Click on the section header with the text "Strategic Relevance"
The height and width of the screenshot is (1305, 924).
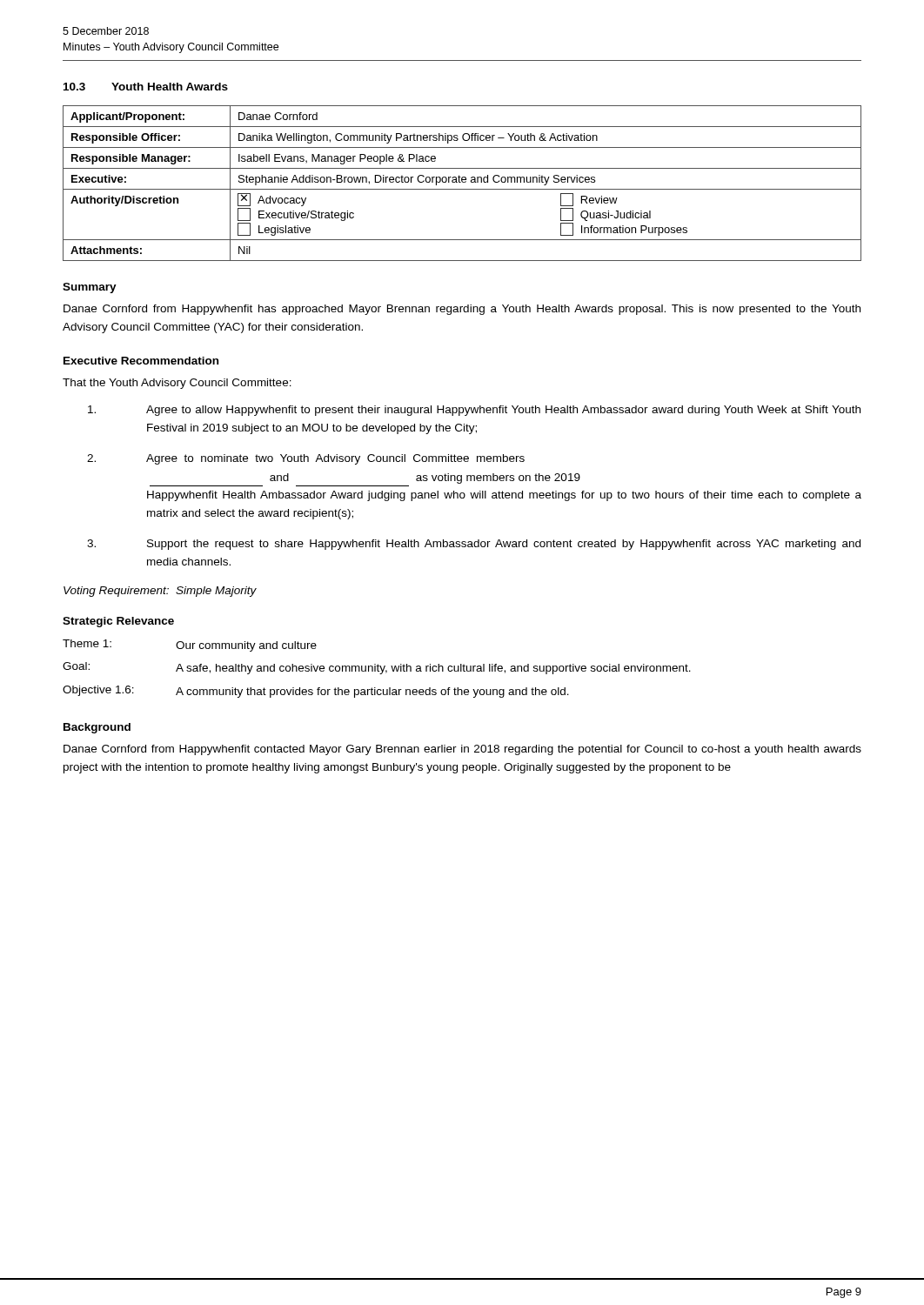coord(118,621)
